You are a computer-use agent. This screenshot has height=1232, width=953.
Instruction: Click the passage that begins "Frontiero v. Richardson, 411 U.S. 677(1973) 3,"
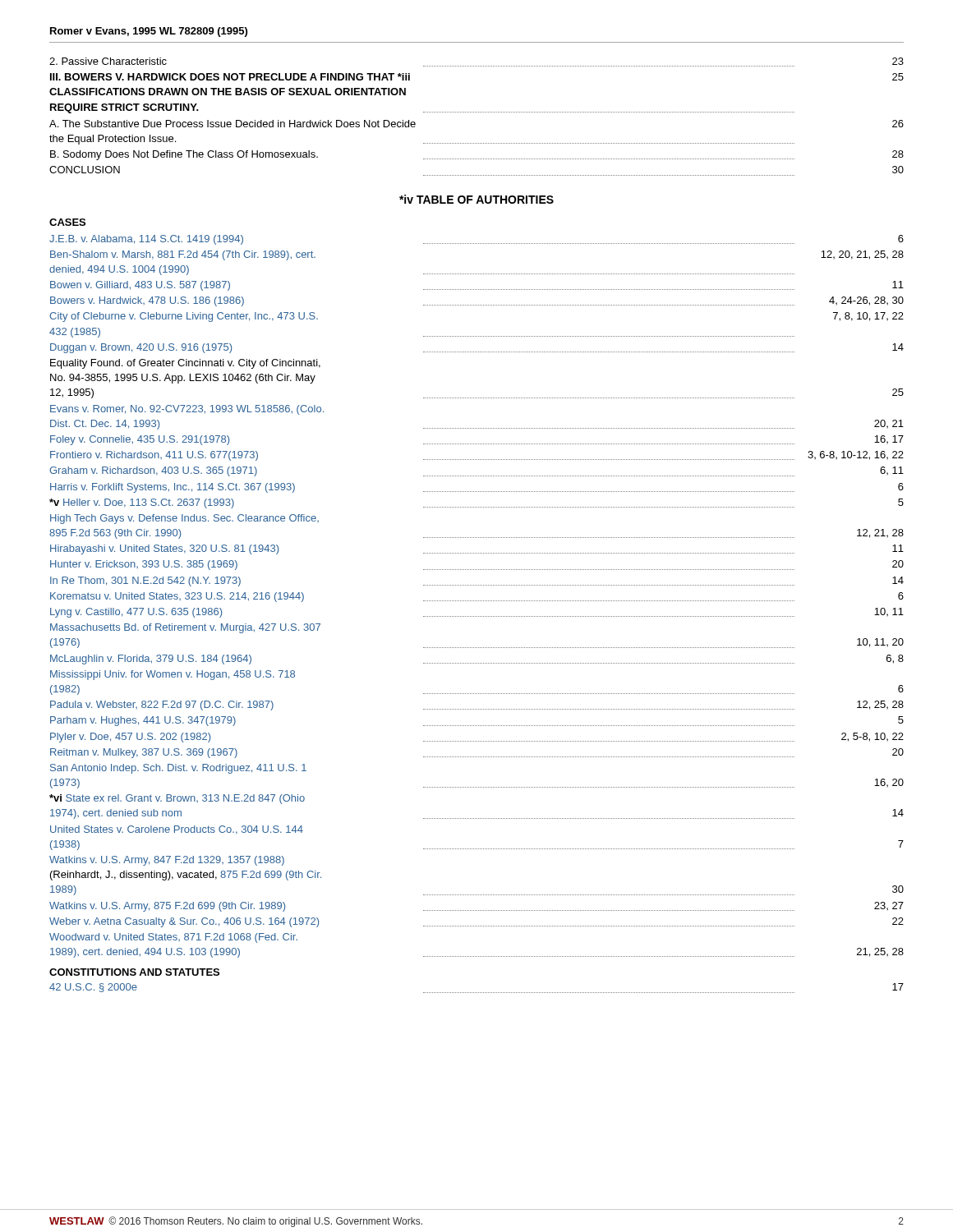point(476,455)
